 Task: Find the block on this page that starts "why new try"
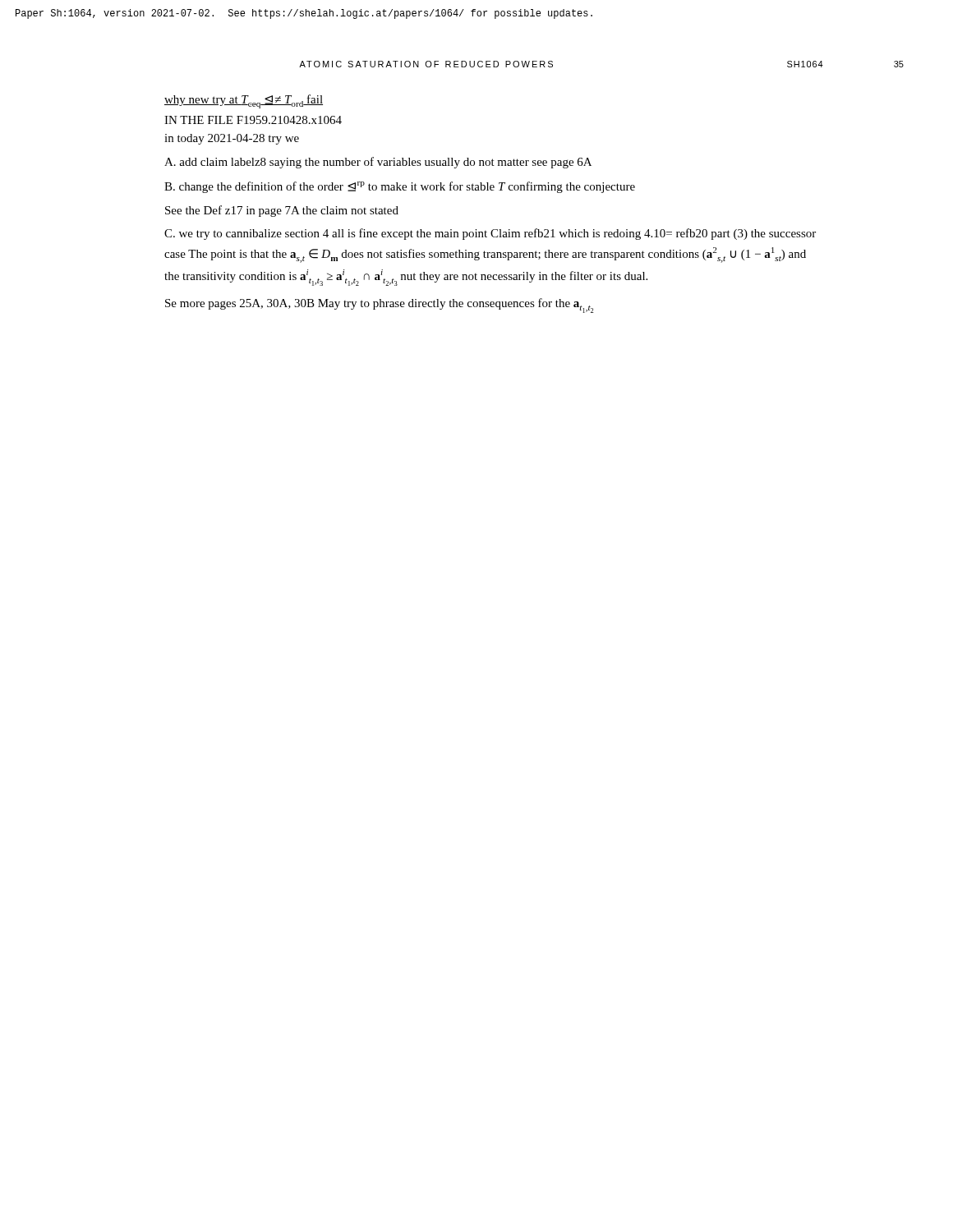244,101
